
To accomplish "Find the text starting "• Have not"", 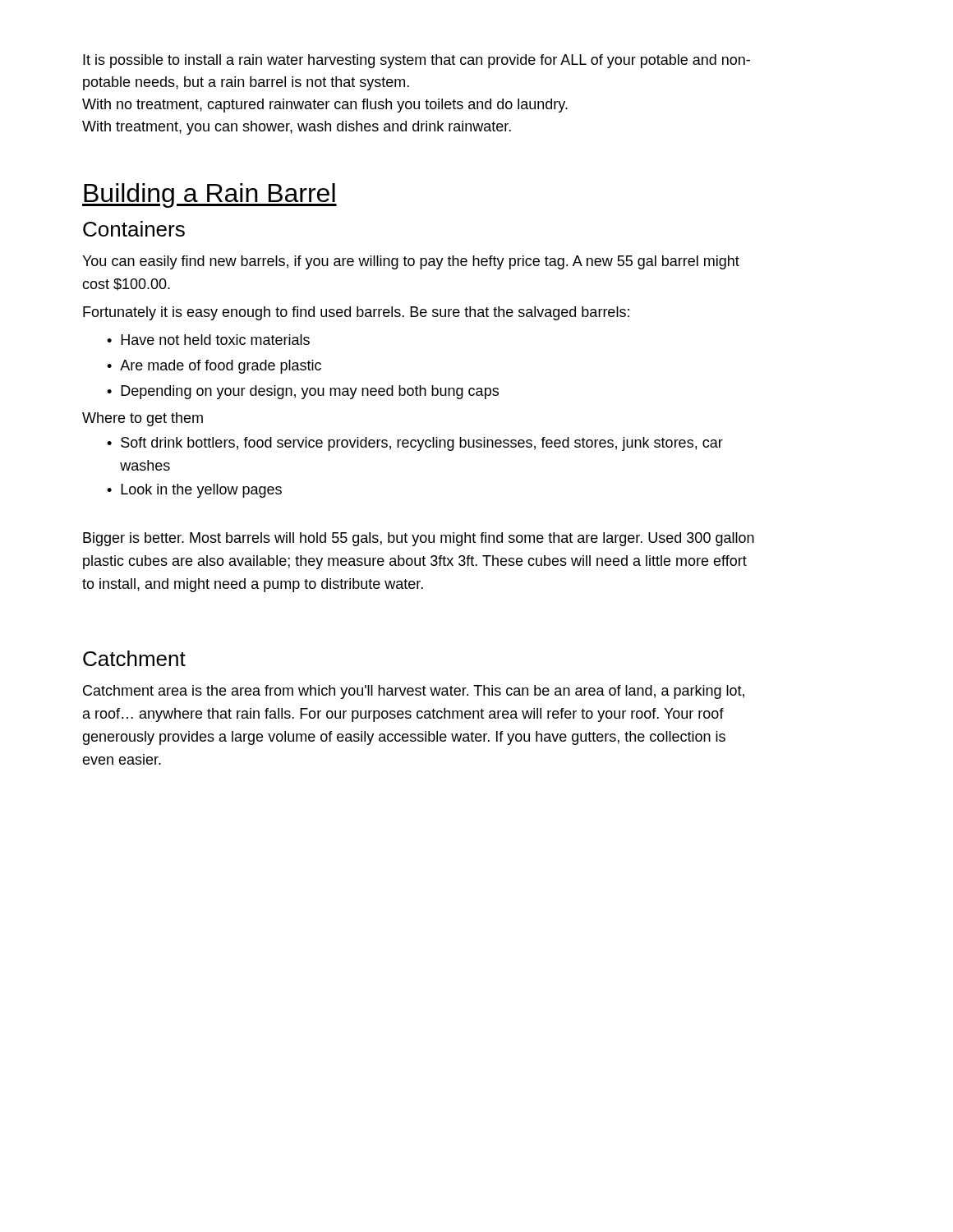I will (x=208, y=340).
